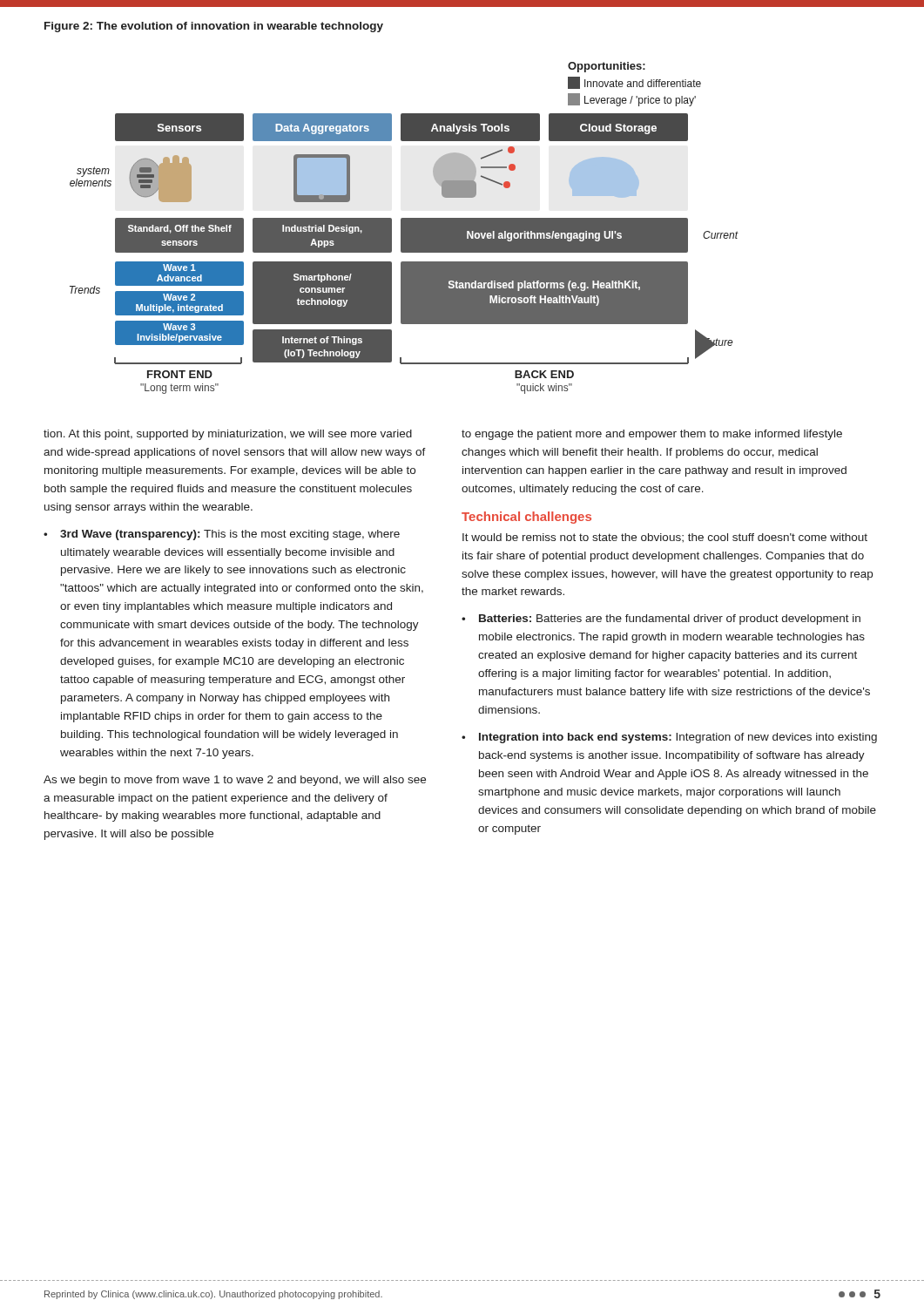
Task: Point to the region starting "• Batteries: Batteries are the fundamental driver of"
Action: (670, 665)
